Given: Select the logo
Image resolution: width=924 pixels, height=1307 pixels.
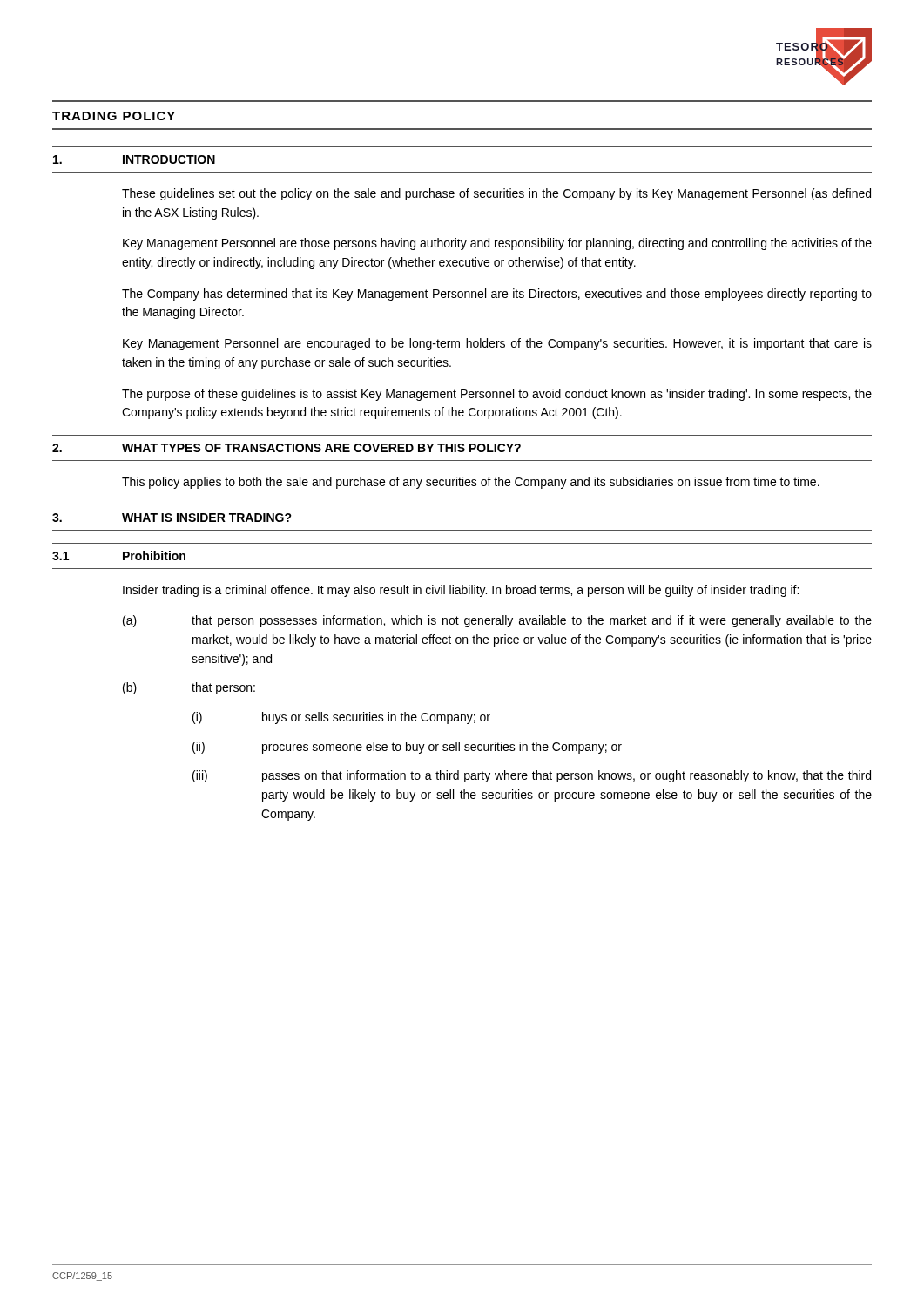Looking at the screenshot, I should tap(824, 55).
